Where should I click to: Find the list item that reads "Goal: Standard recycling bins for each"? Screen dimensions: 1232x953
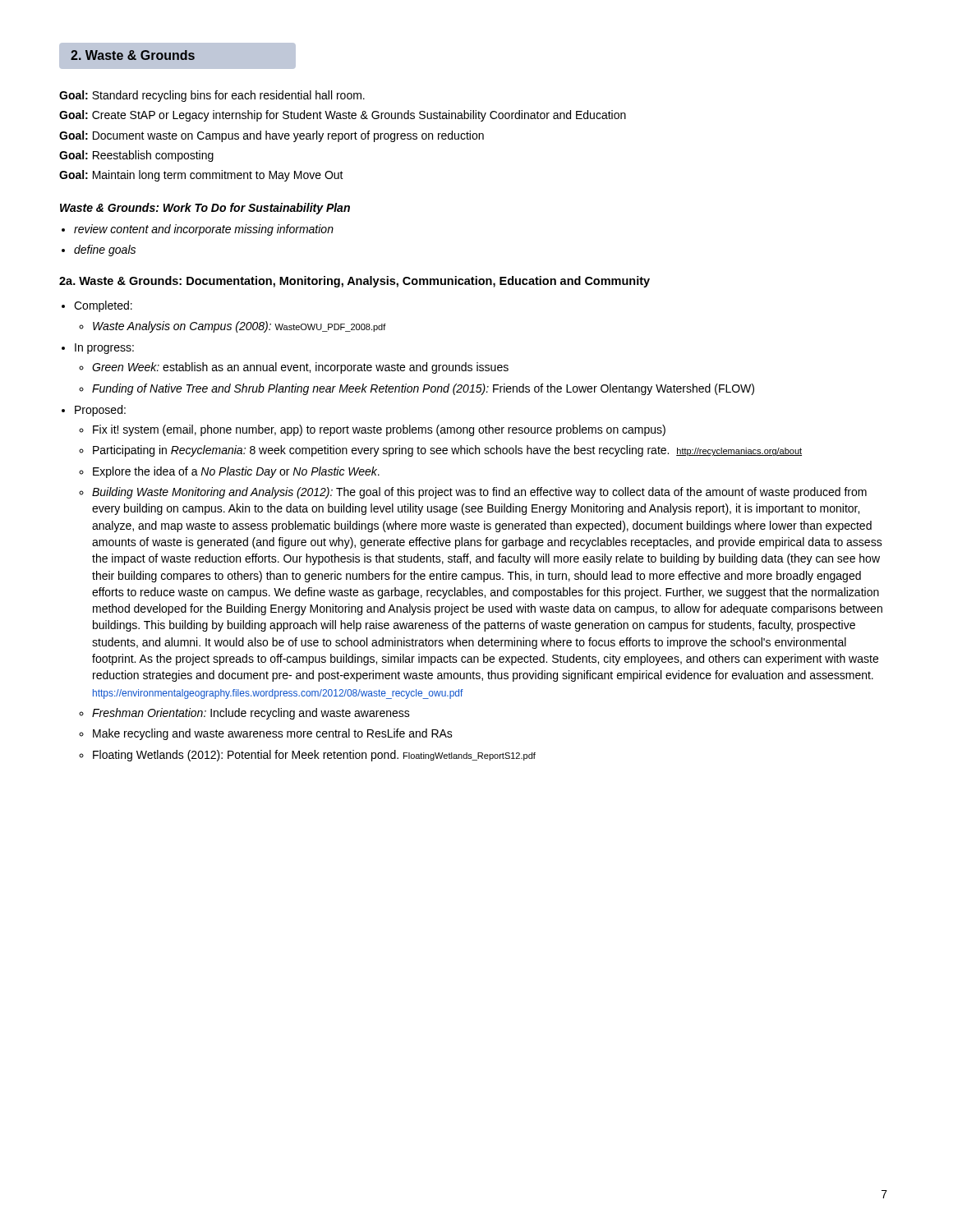[x=212, y=95]
